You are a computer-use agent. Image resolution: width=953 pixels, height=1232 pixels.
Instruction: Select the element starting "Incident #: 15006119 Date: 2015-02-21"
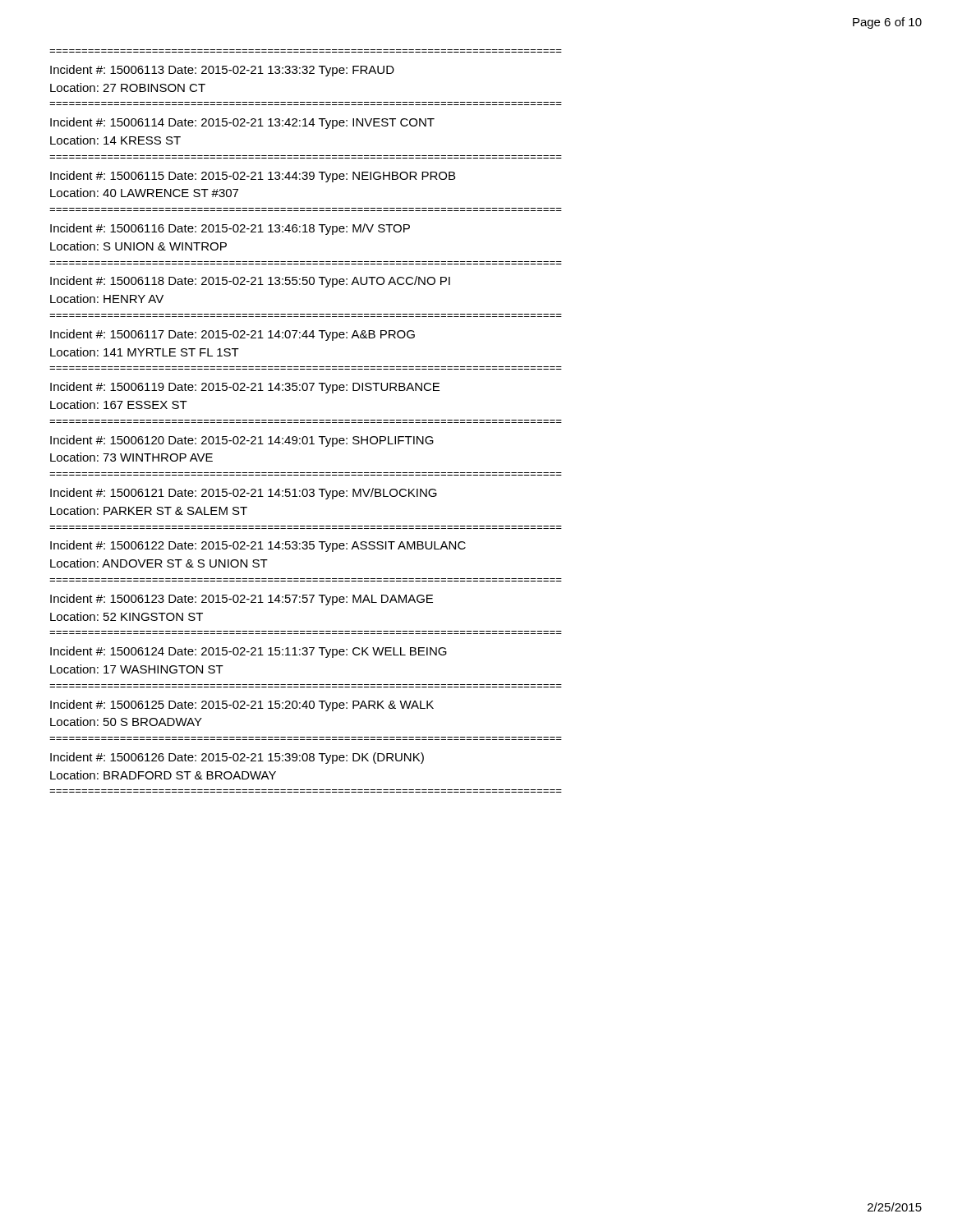(x=245, y=396)
